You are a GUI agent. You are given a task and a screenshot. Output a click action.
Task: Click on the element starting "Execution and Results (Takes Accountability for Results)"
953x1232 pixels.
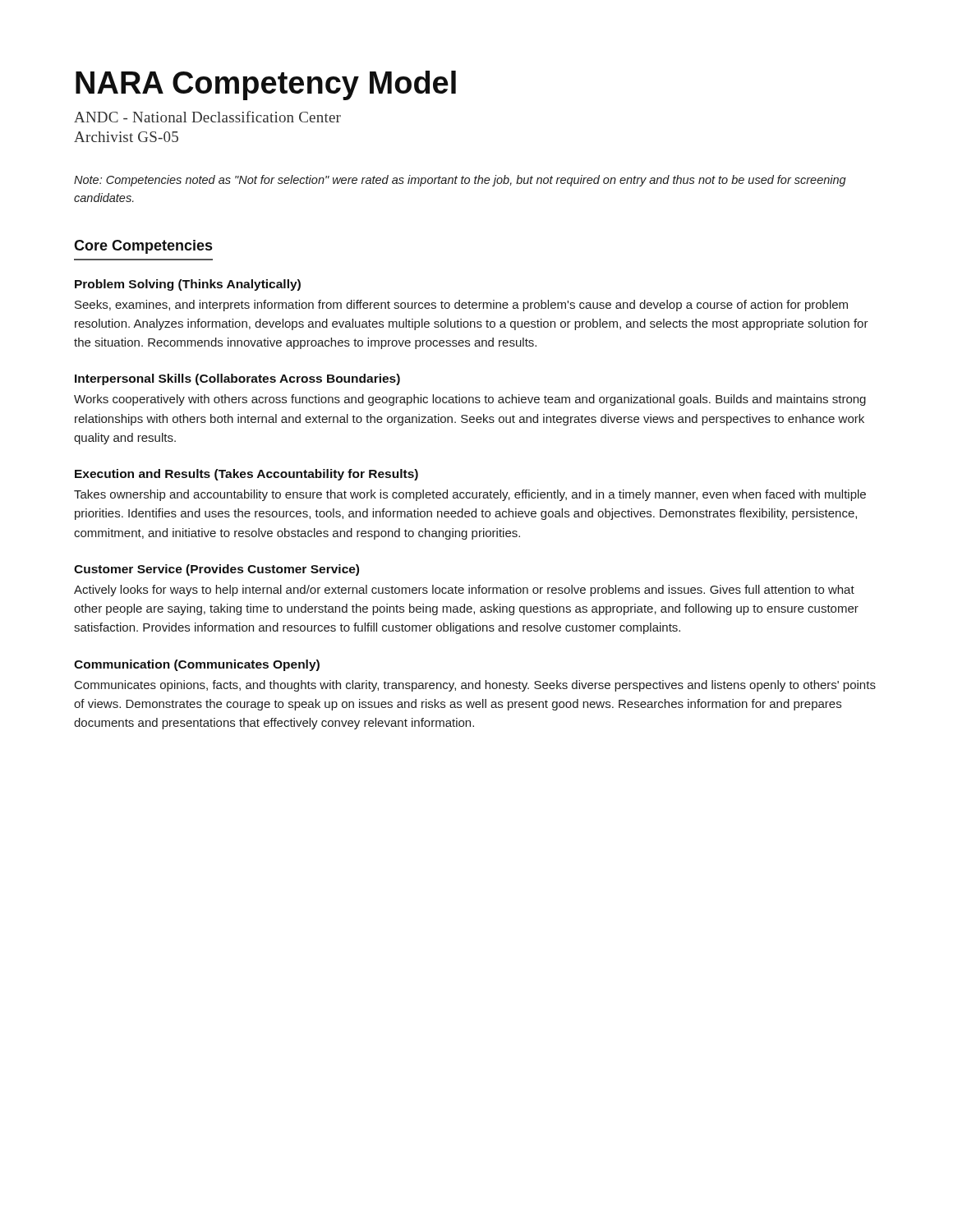pyautogui.click(x=246, y=474)
